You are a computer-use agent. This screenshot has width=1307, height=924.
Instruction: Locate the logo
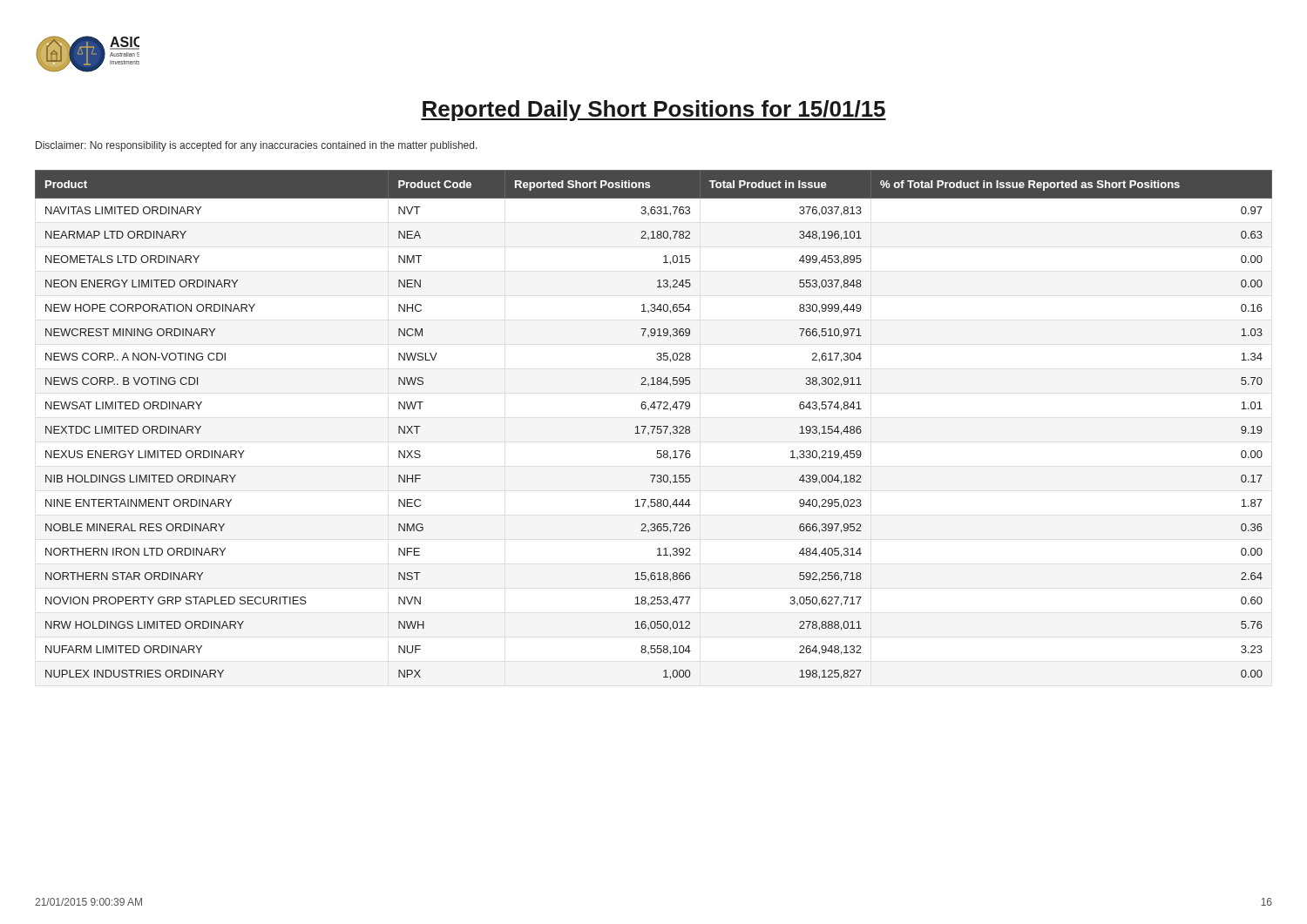(87, 54)
